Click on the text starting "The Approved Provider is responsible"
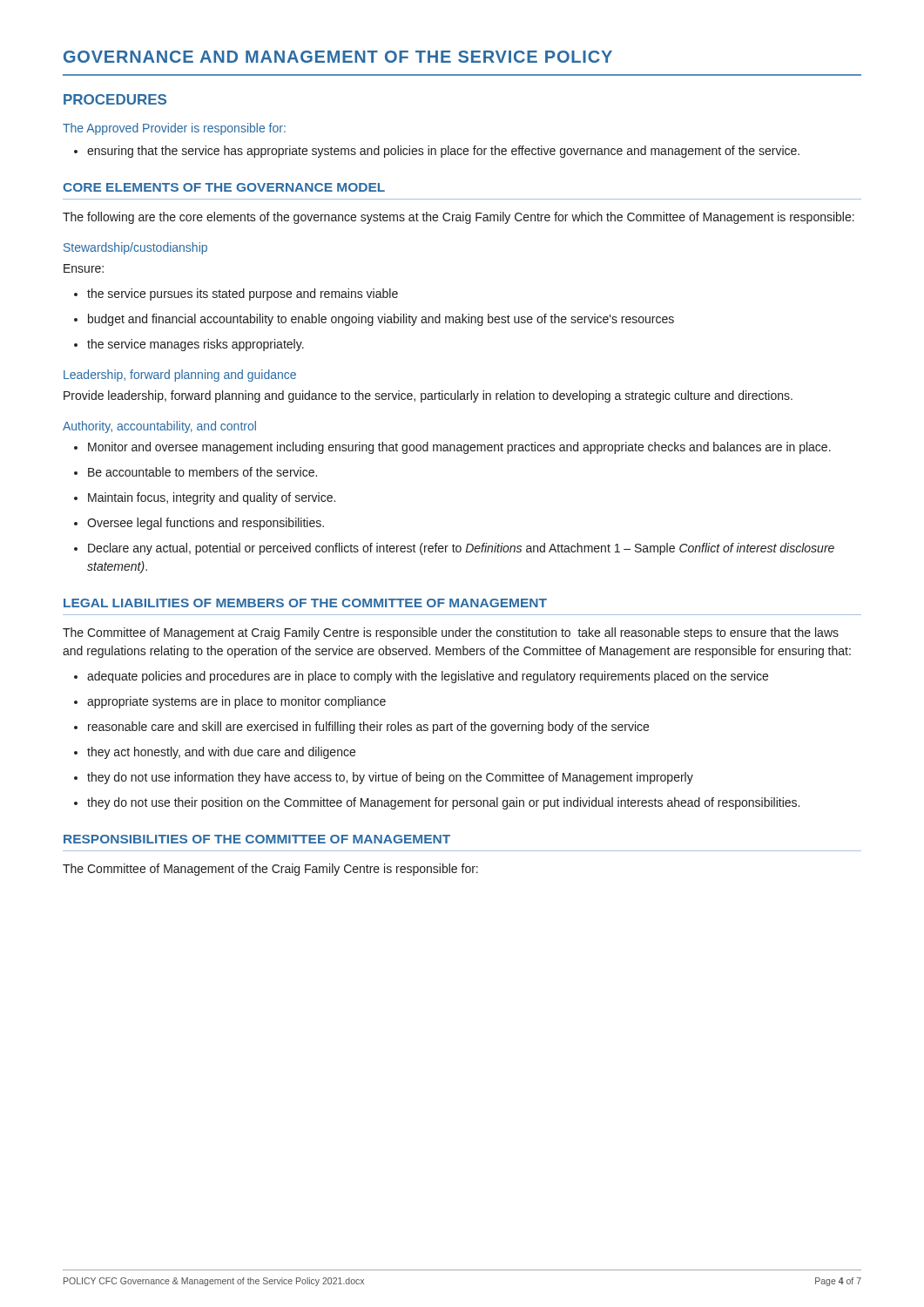 pyautogui.click(x=175, y=128)
